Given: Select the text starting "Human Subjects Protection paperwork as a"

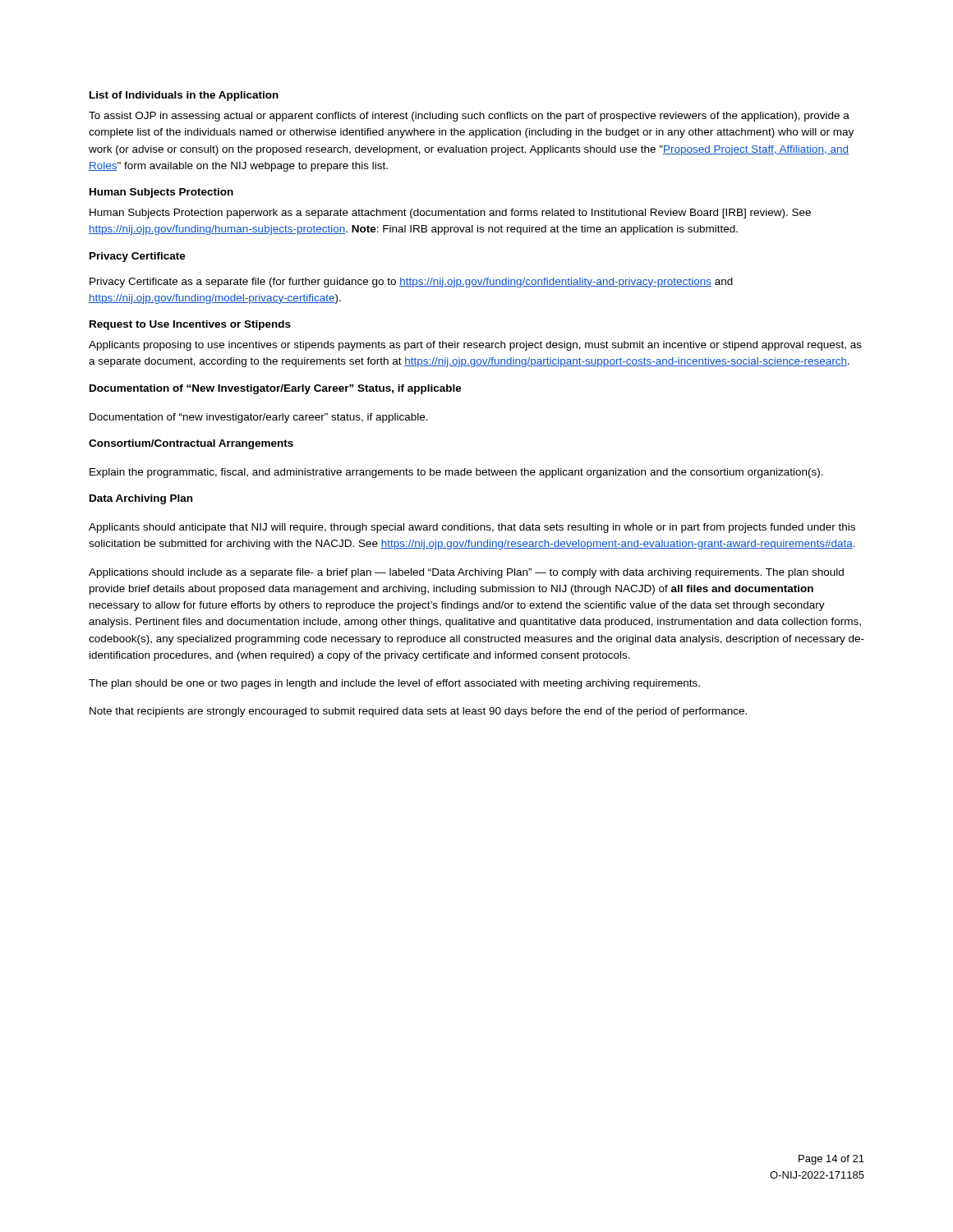Looking at the screenshot, I should (450, 221).
